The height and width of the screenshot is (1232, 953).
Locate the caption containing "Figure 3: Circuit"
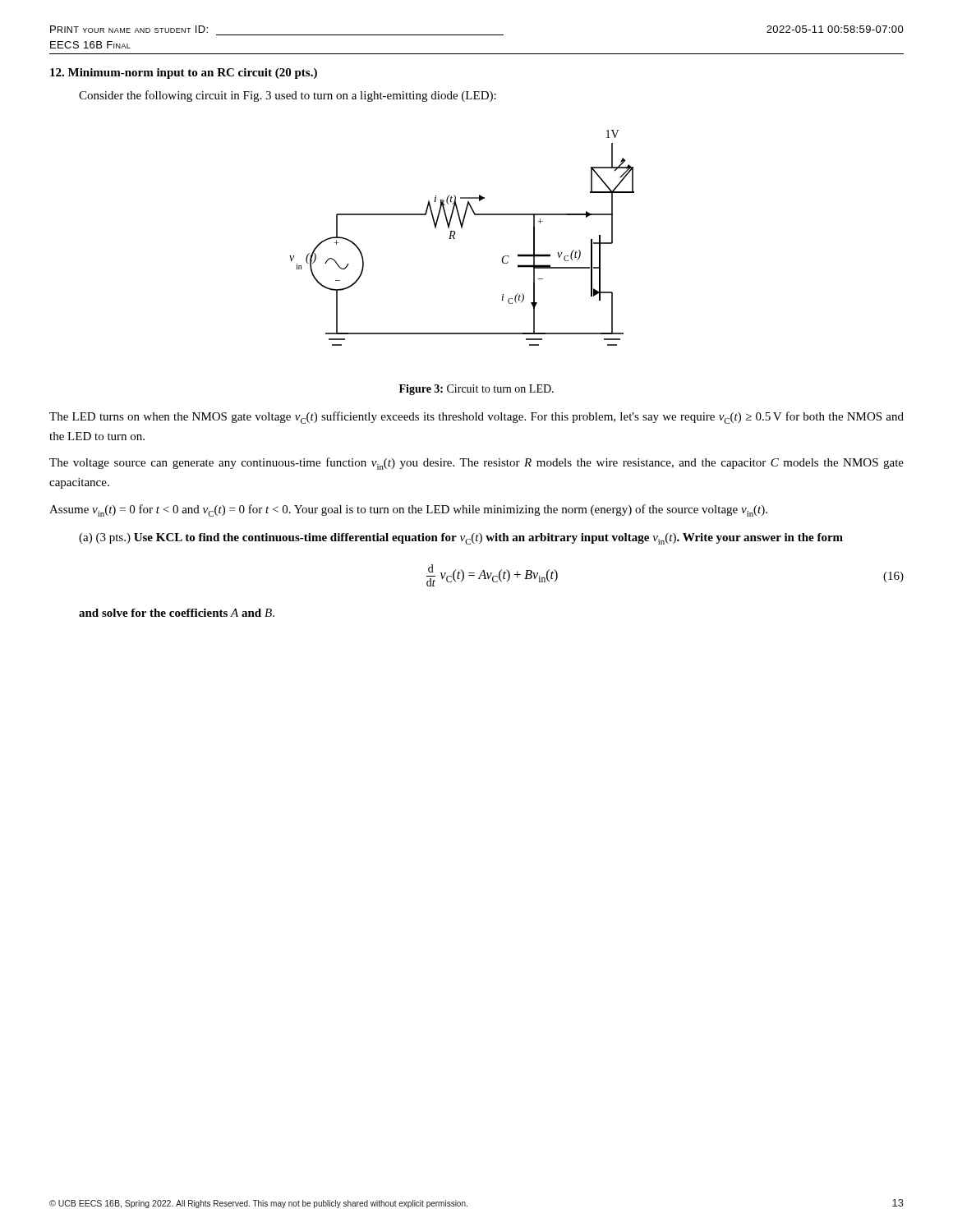tap(476, 388)
